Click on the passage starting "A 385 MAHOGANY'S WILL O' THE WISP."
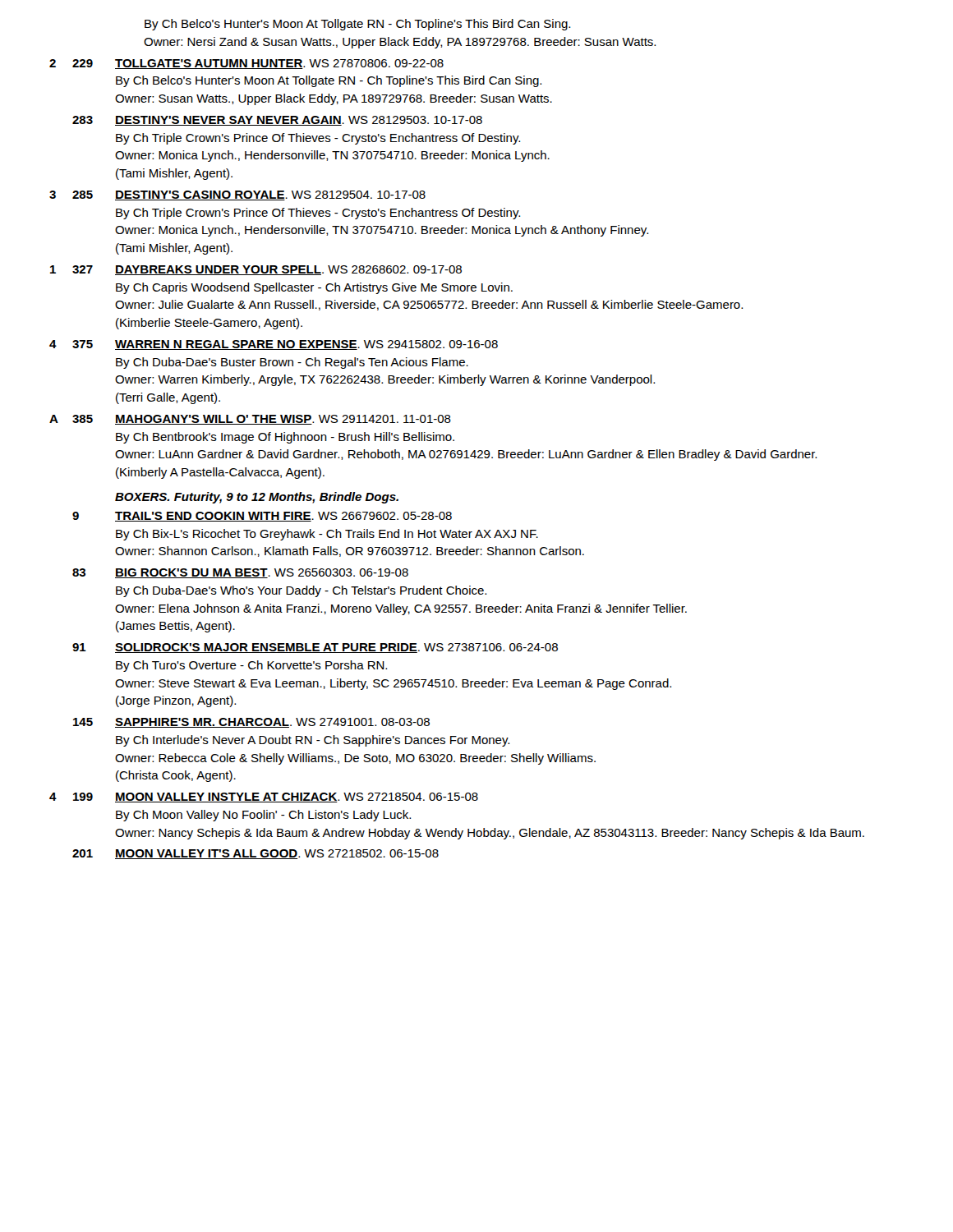This screenshot has height=1232, width=953. pyautogui.click(x=476, y=445)
